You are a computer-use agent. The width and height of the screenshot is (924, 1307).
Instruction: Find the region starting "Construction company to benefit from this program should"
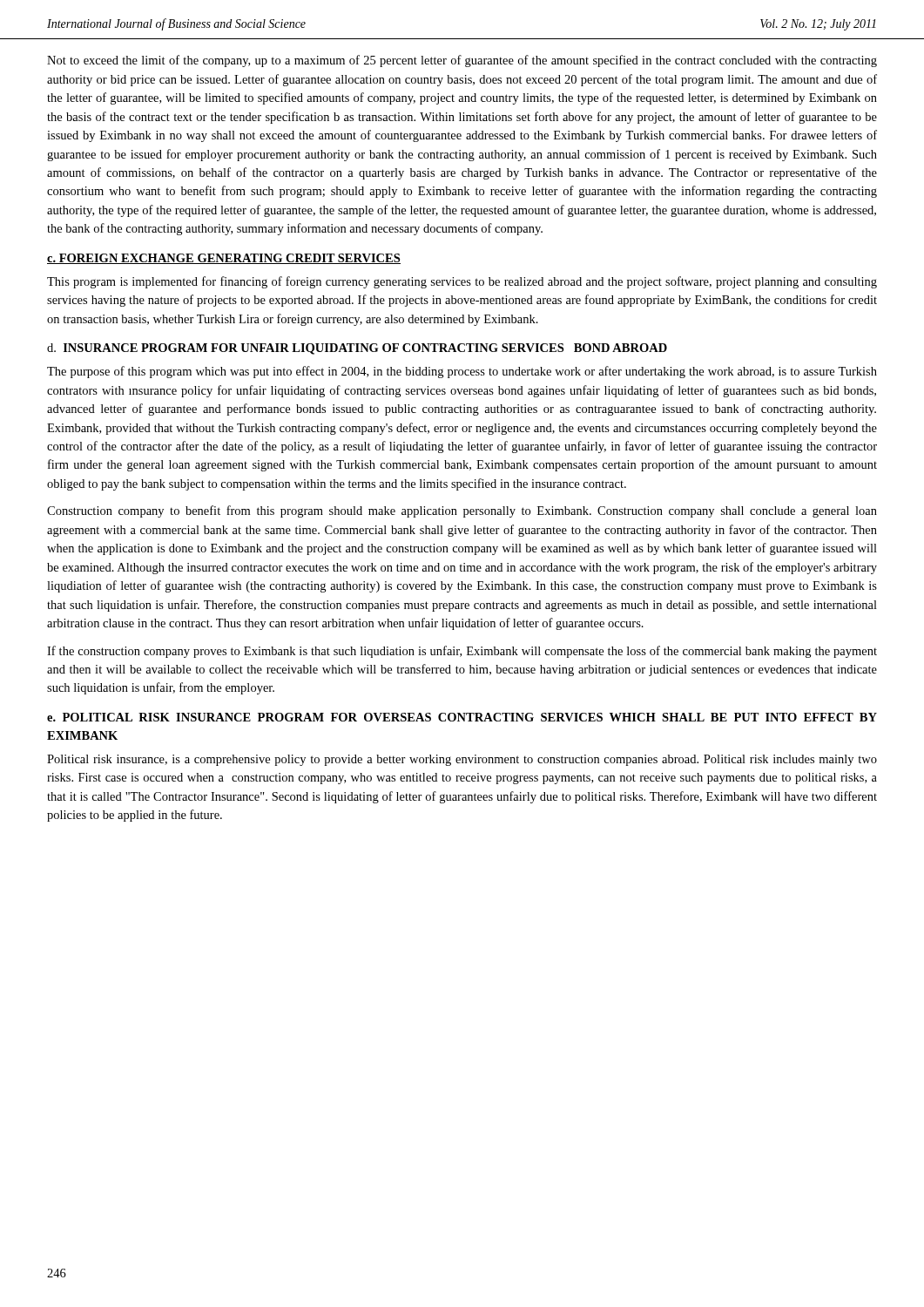pos(462,567)
